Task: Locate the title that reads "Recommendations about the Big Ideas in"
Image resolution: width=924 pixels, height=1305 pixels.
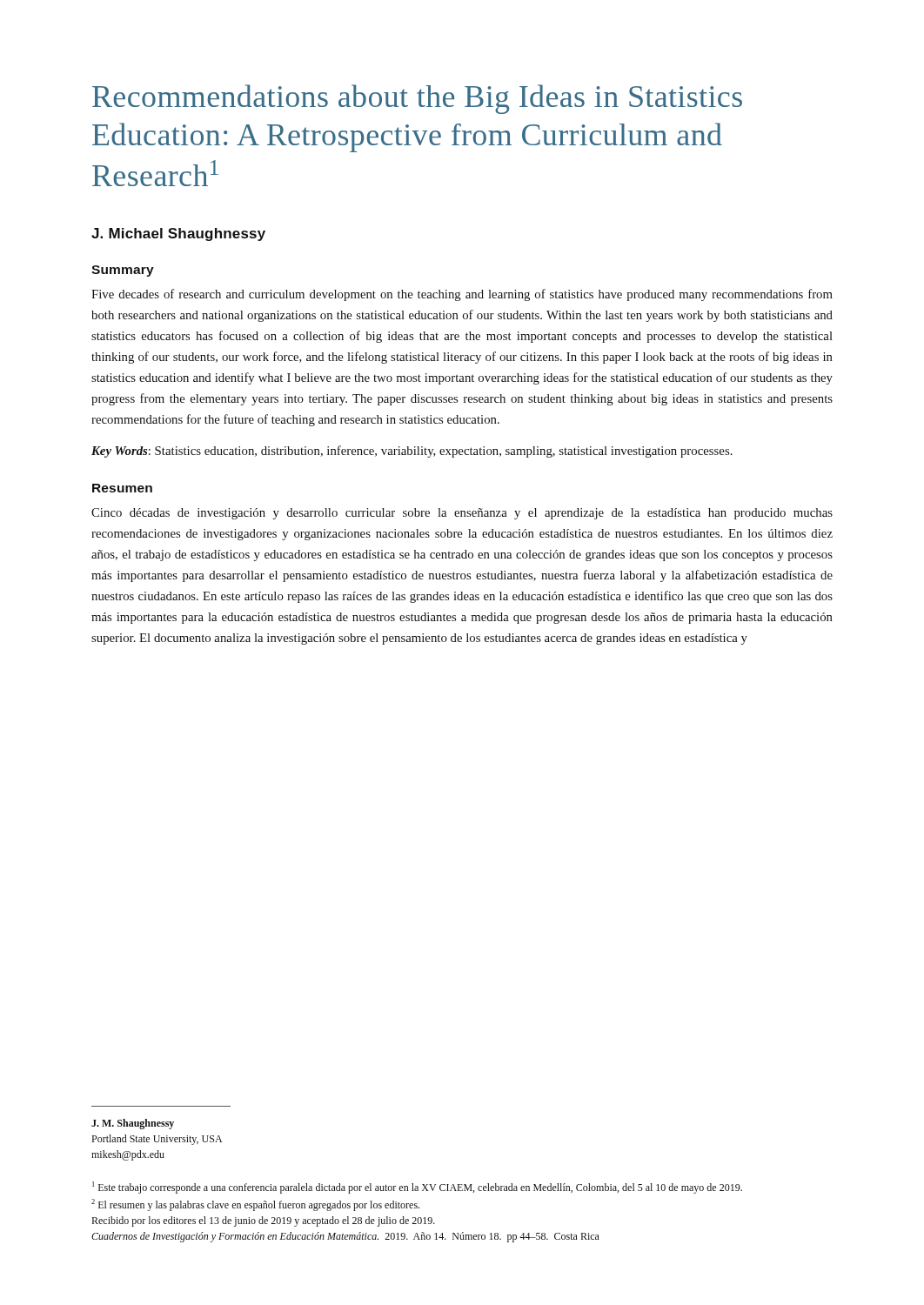Action: (462, 137)
